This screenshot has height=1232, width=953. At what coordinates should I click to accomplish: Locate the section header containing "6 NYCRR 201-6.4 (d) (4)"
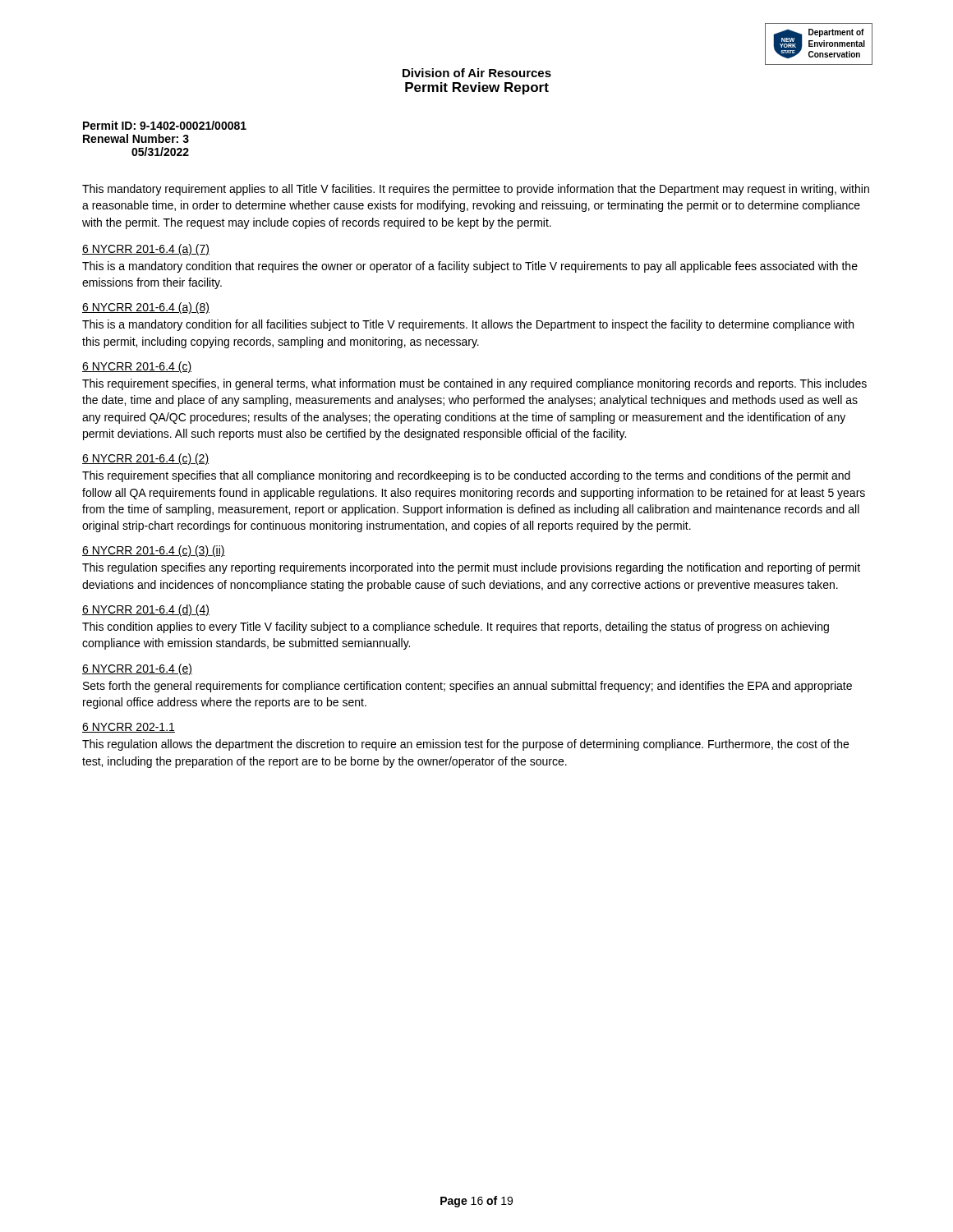click(146, 609)
